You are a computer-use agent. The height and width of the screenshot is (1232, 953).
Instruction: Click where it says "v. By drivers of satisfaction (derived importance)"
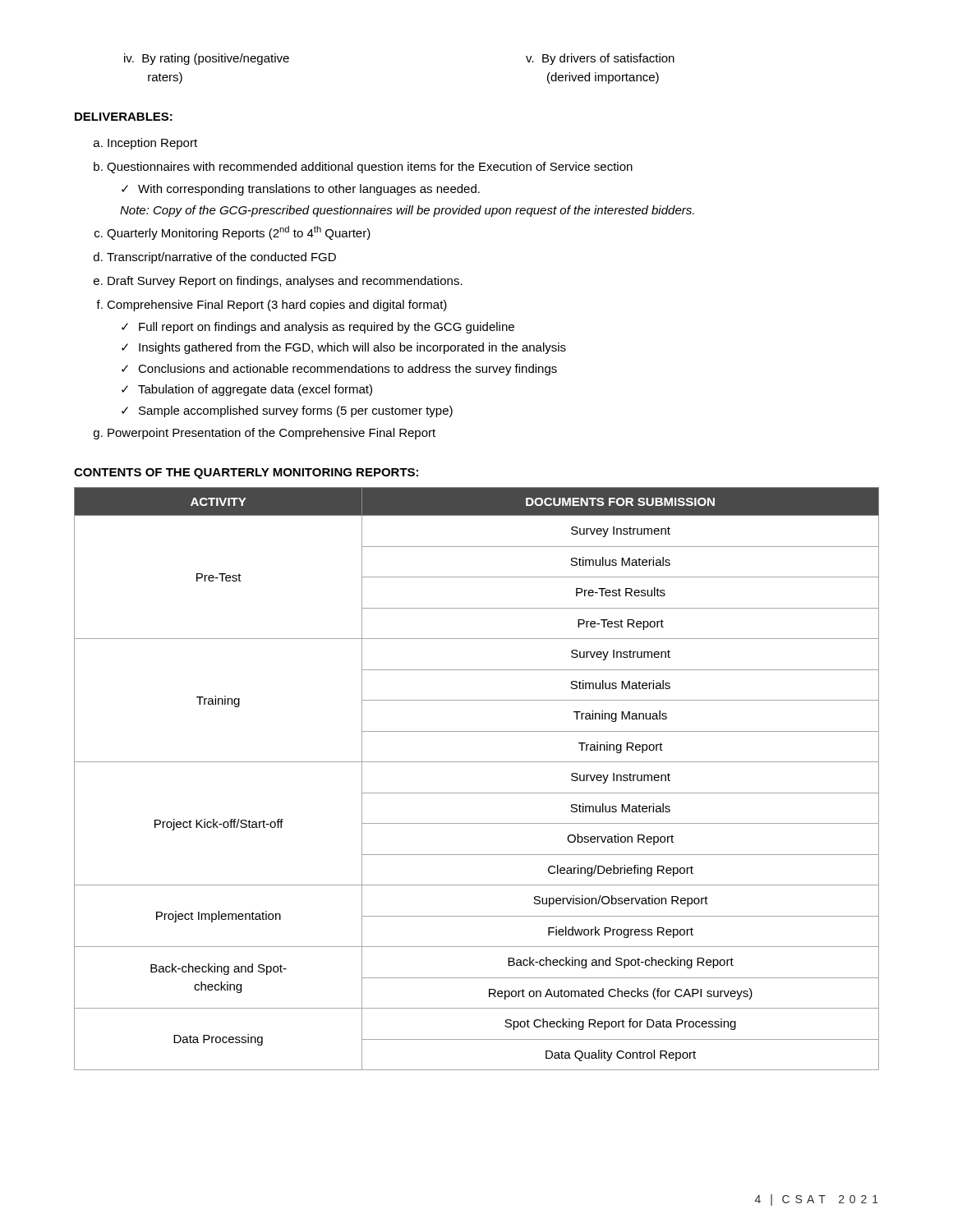pyautogui.click(x=600, y=67)
